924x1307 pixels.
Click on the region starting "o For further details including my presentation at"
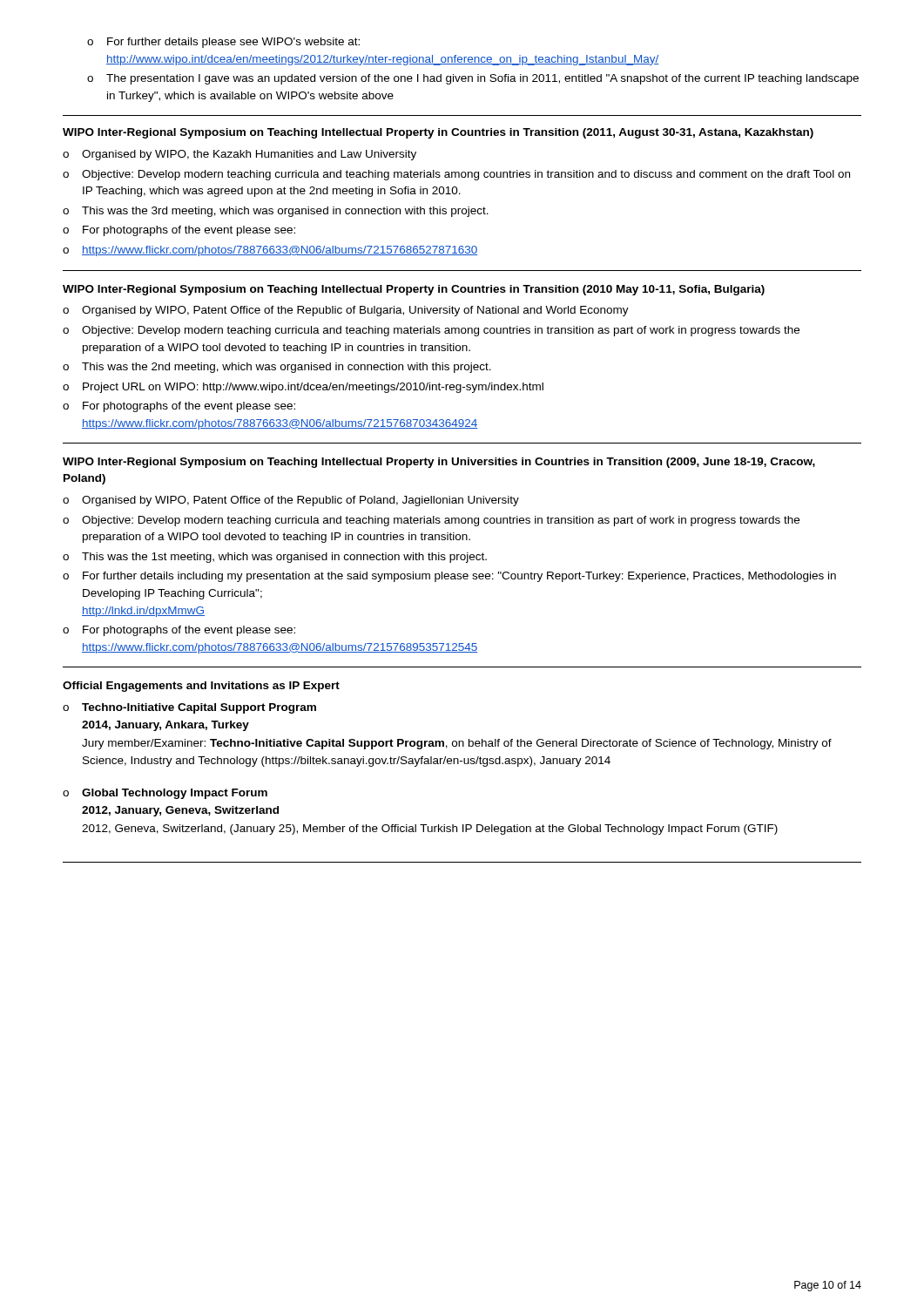(x=449, y=577)
